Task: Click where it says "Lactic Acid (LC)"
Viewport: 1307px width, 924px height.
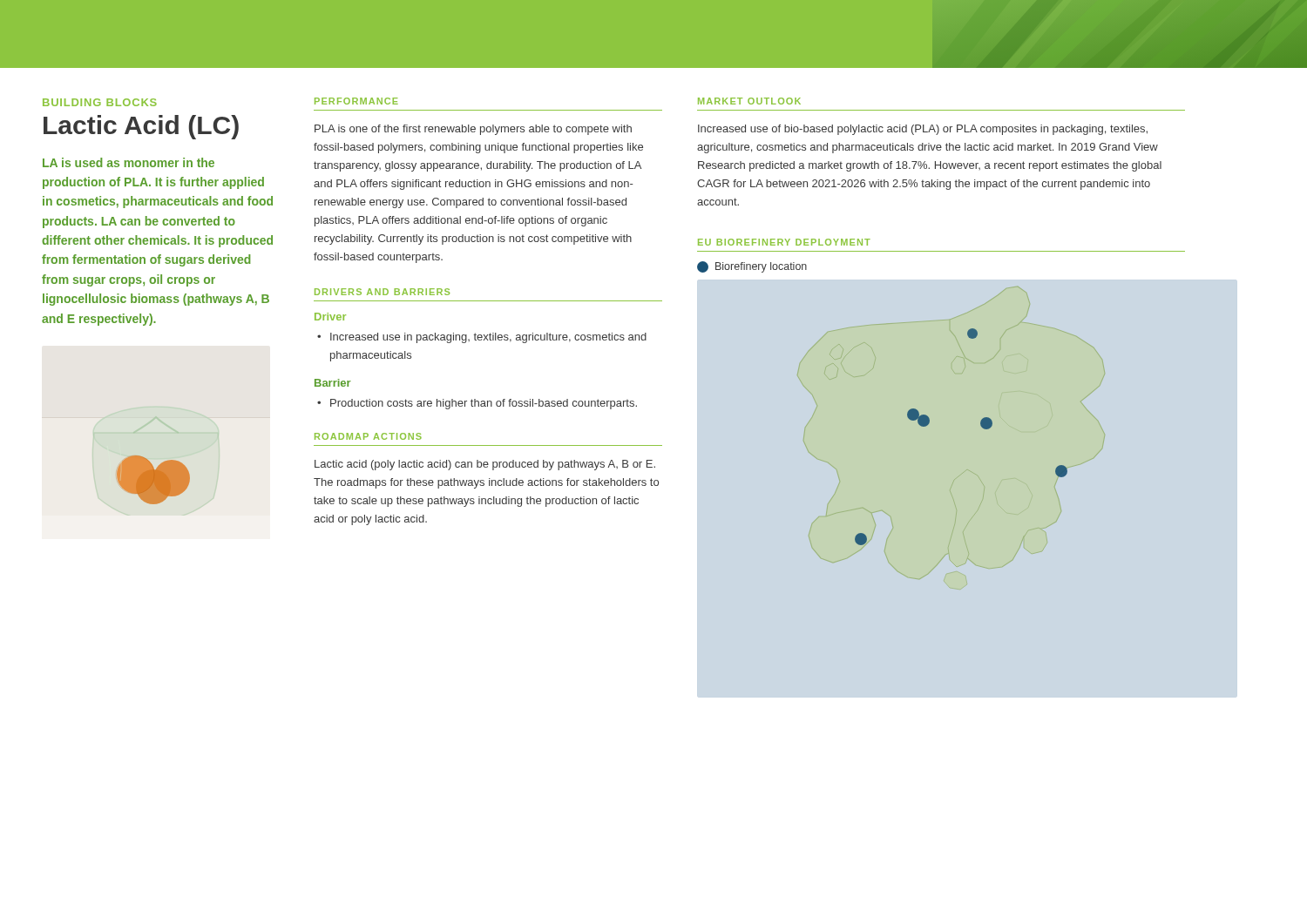Action: pyautogui.click(x=141, y=125)
